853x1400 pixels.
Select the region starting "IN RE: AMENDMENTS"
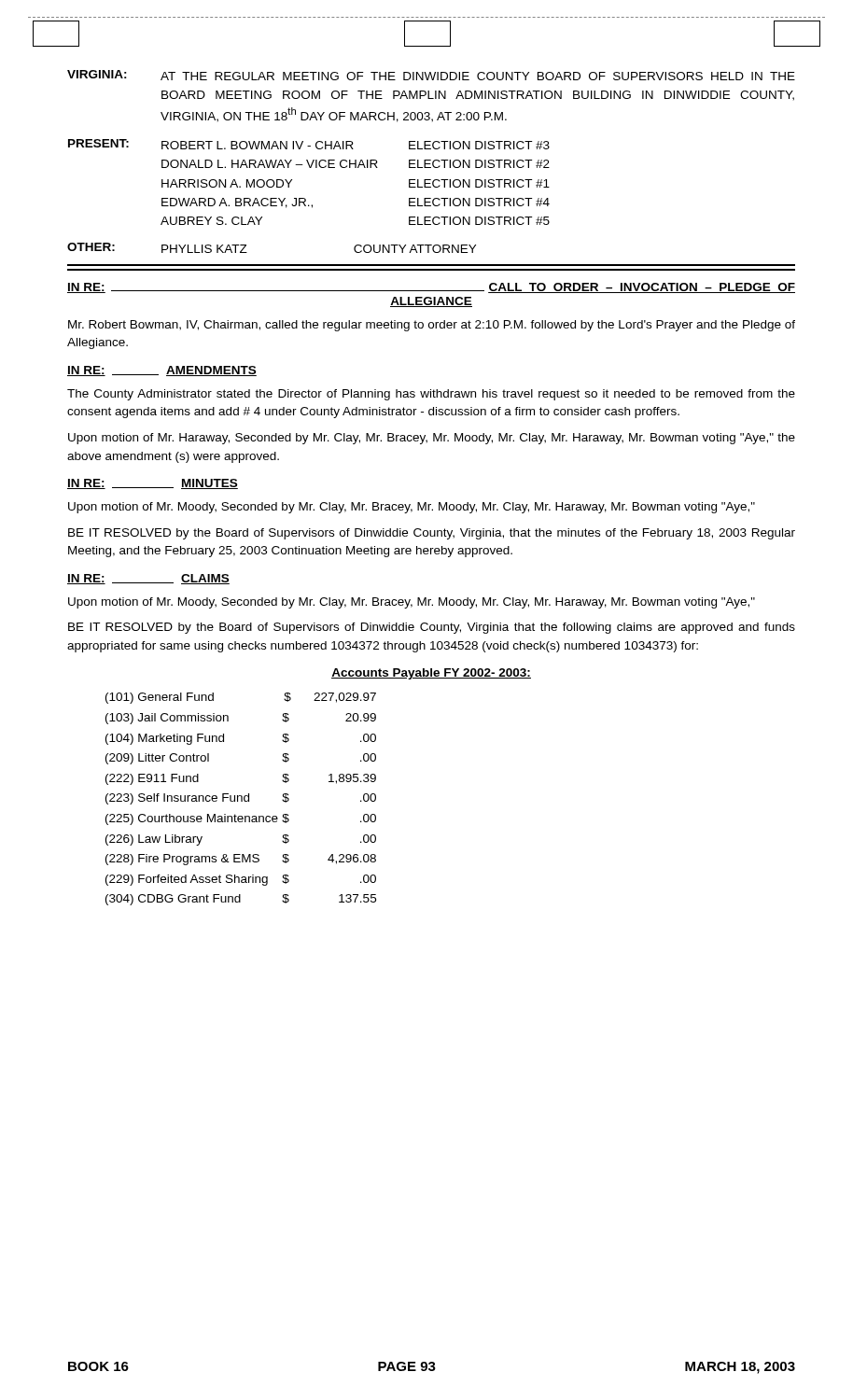[162, 370]
